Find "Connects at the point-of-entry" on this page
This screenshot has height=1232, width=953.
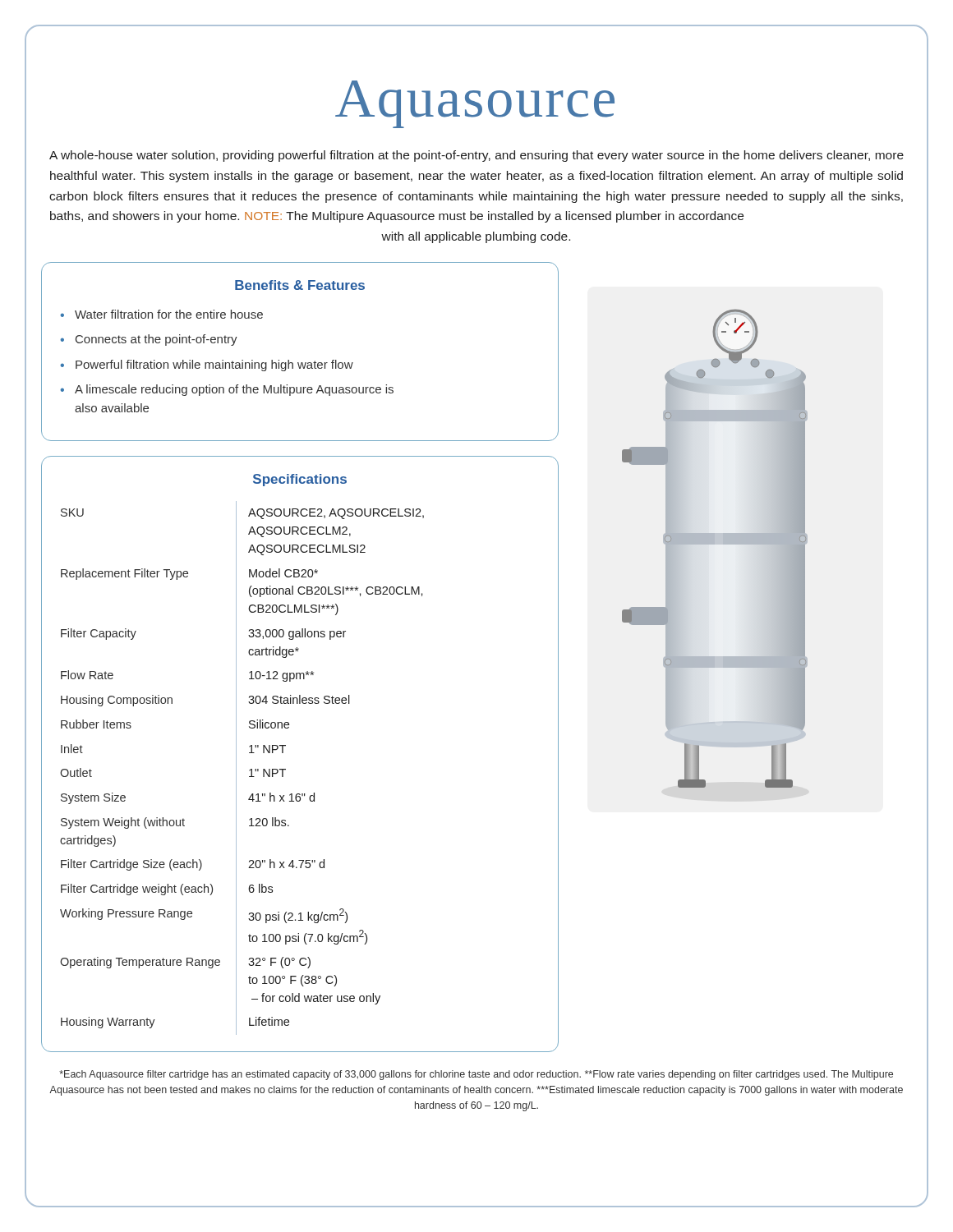pos(156,339)
